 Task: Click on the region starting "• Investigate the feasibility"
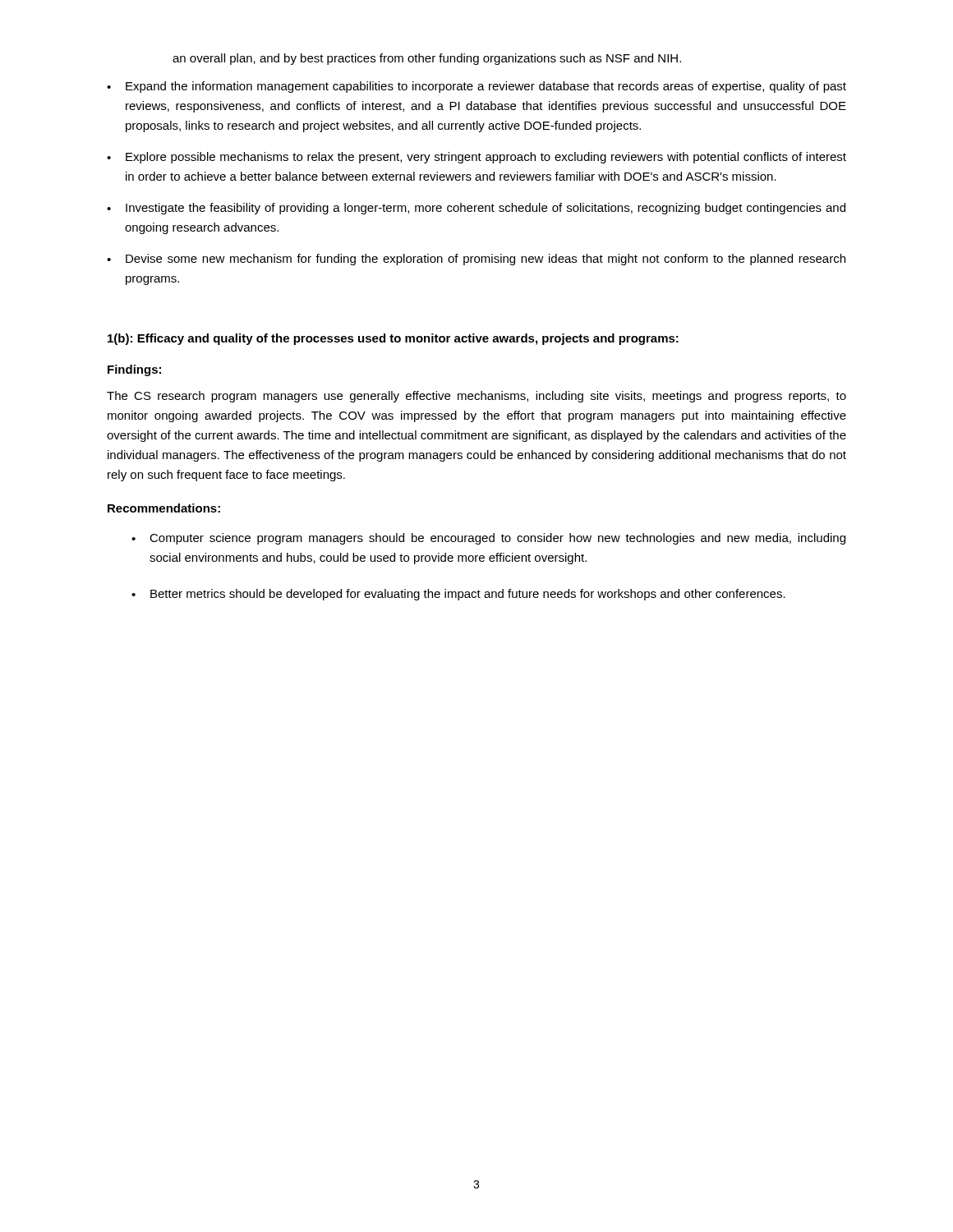[476, 217]
